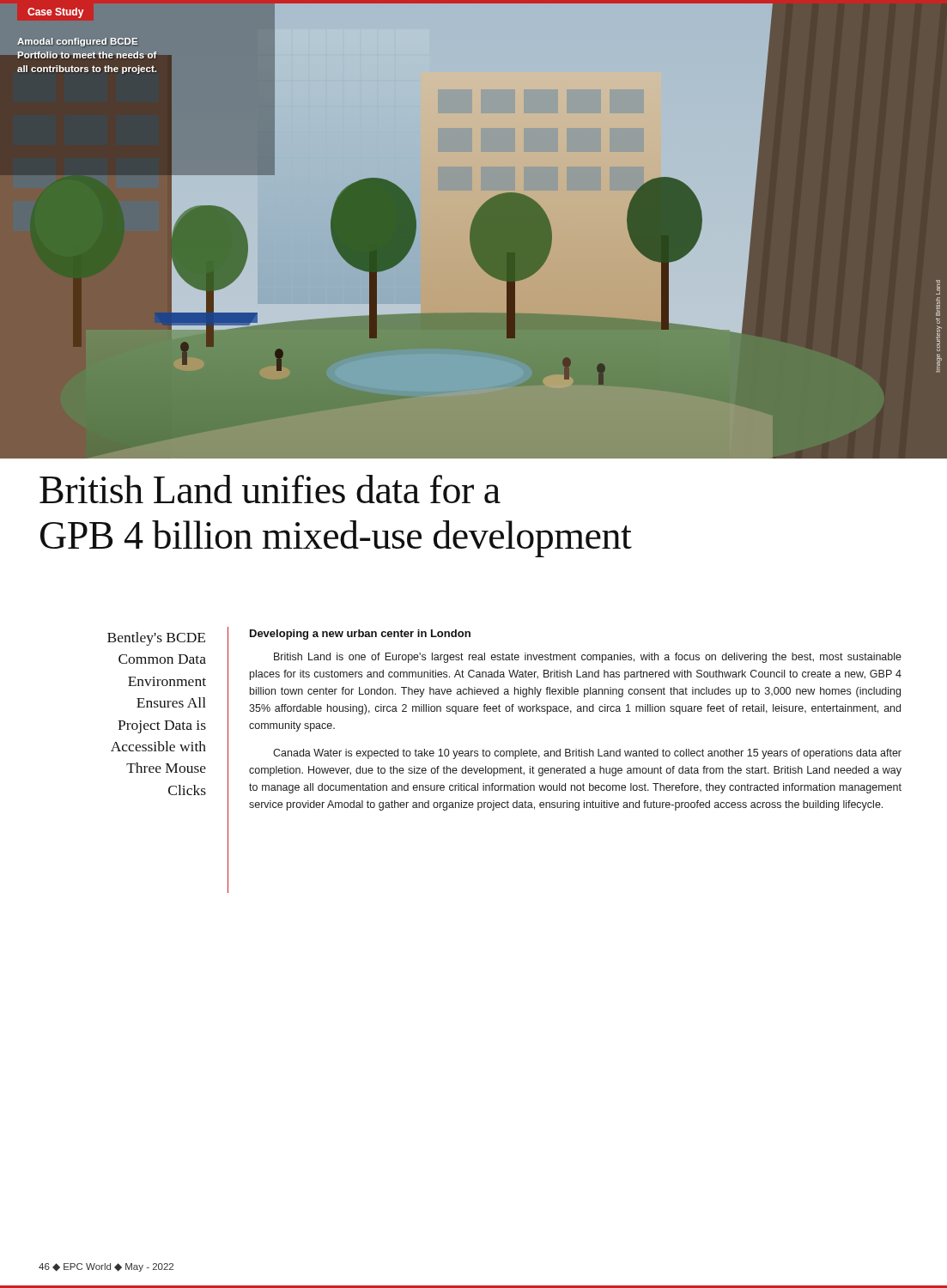This screenshot has height=1288, width=947.
Task: Select a photo
Action: pyautogui.click(x=474, y=231)
